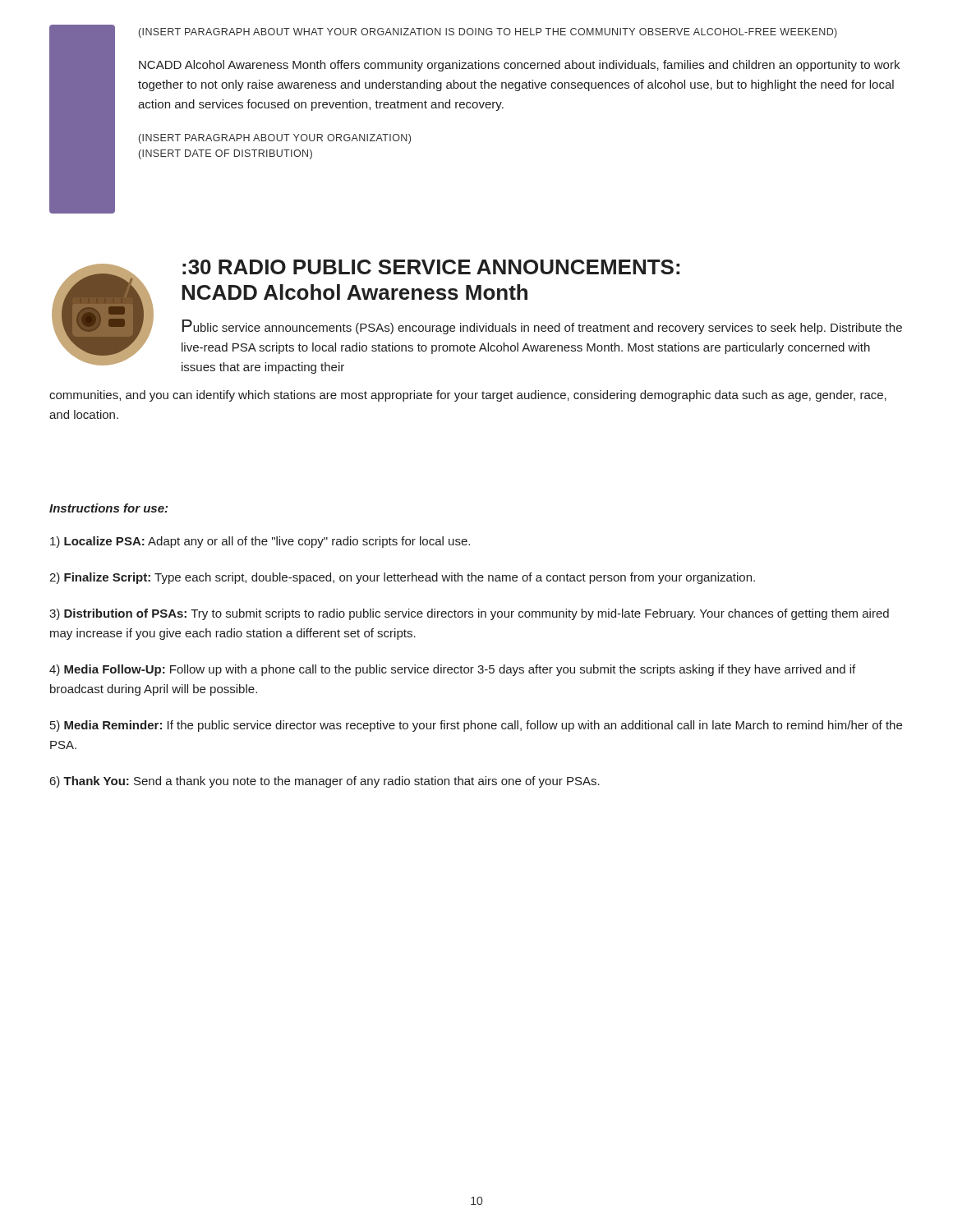Locate the block of text that opens with "6) Thank You: Send a thank"

click(x=325, y=781)
